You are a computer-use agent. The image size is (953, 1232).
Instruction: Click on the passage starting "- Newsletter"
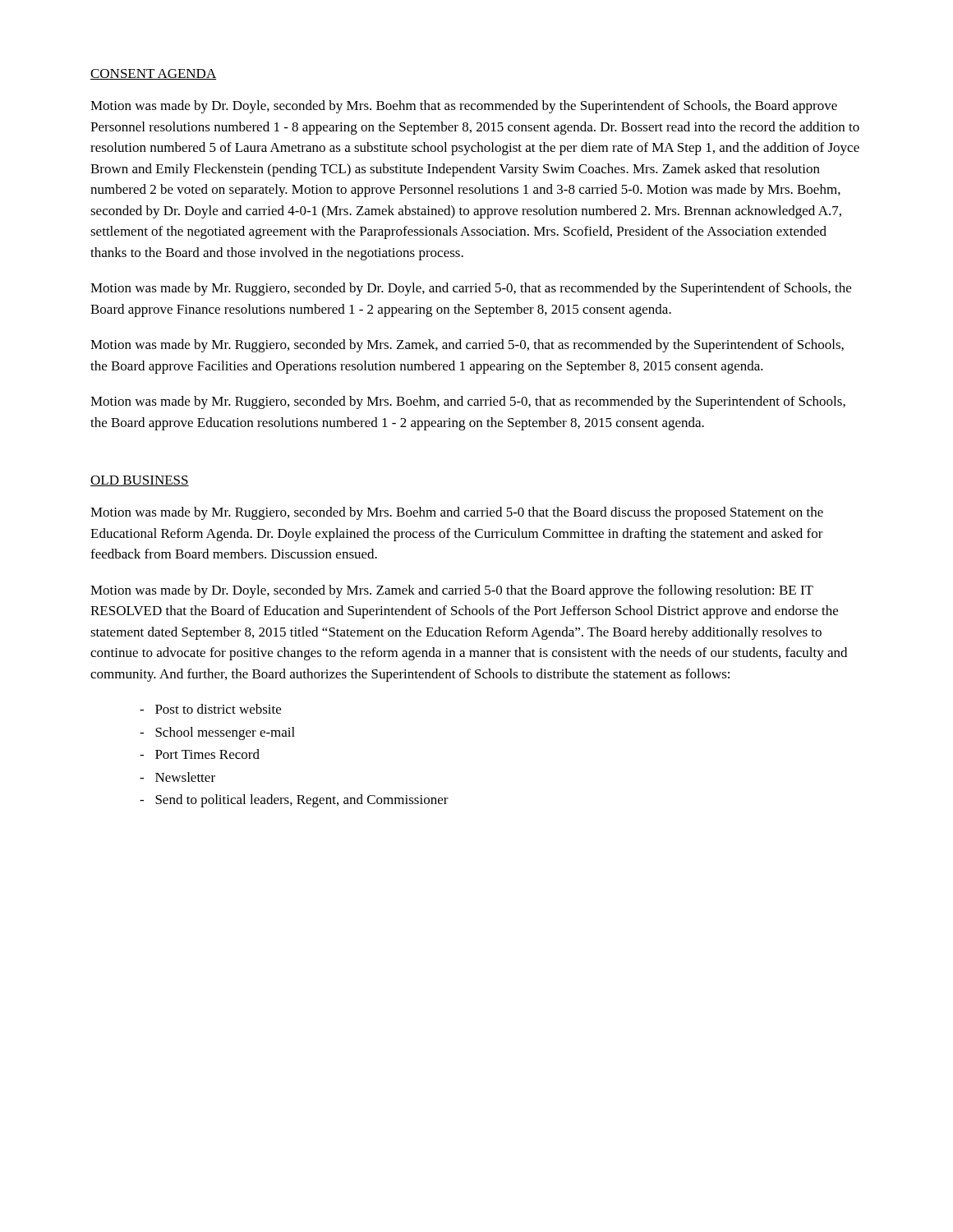177,777
